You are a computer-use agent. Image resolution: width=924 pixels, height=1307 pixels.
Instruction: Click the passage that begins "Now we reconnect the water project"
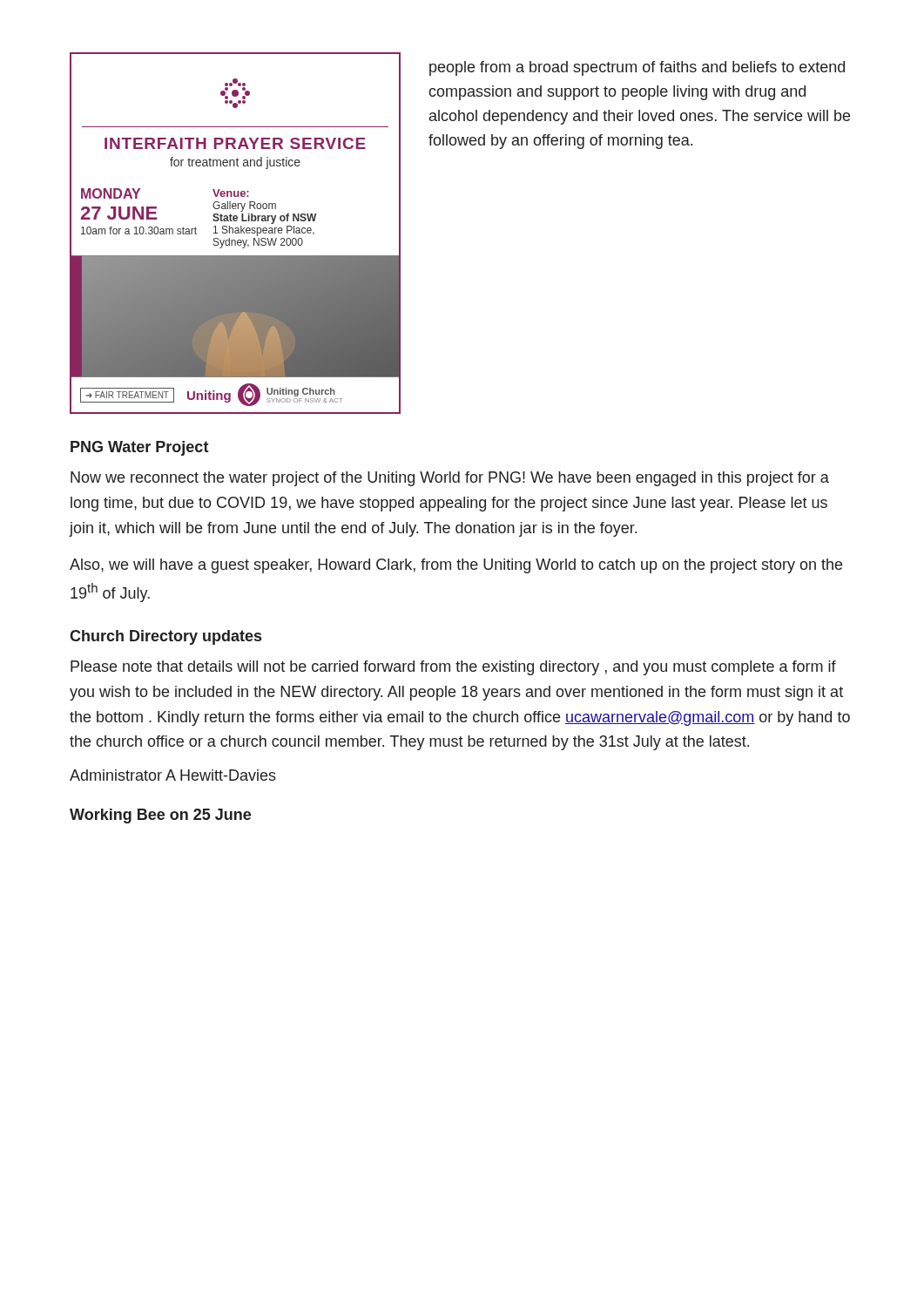coord(449,503)
